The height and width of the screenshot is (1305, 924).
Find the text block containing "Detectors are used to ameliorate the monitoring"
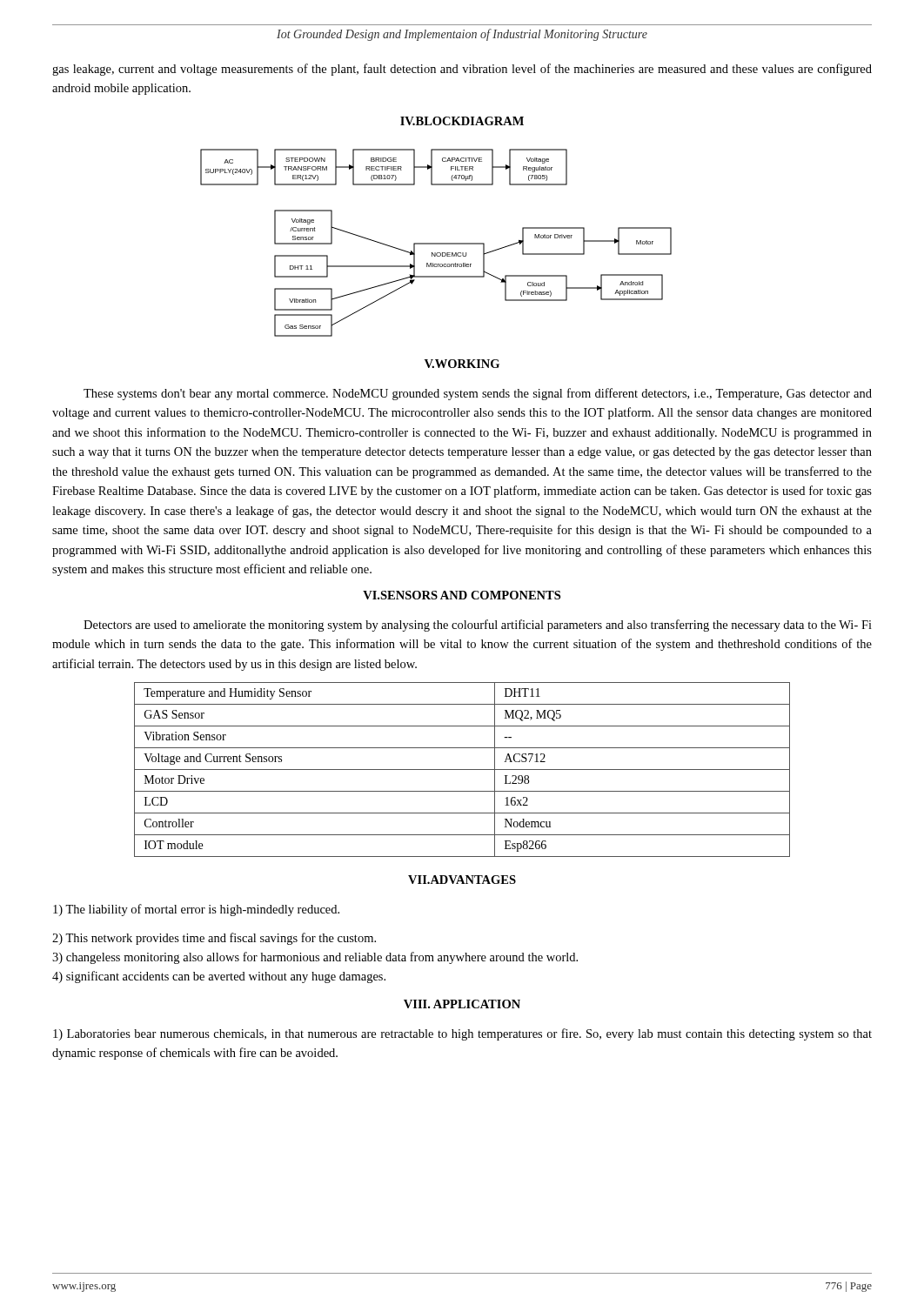[x=462, y=644]
